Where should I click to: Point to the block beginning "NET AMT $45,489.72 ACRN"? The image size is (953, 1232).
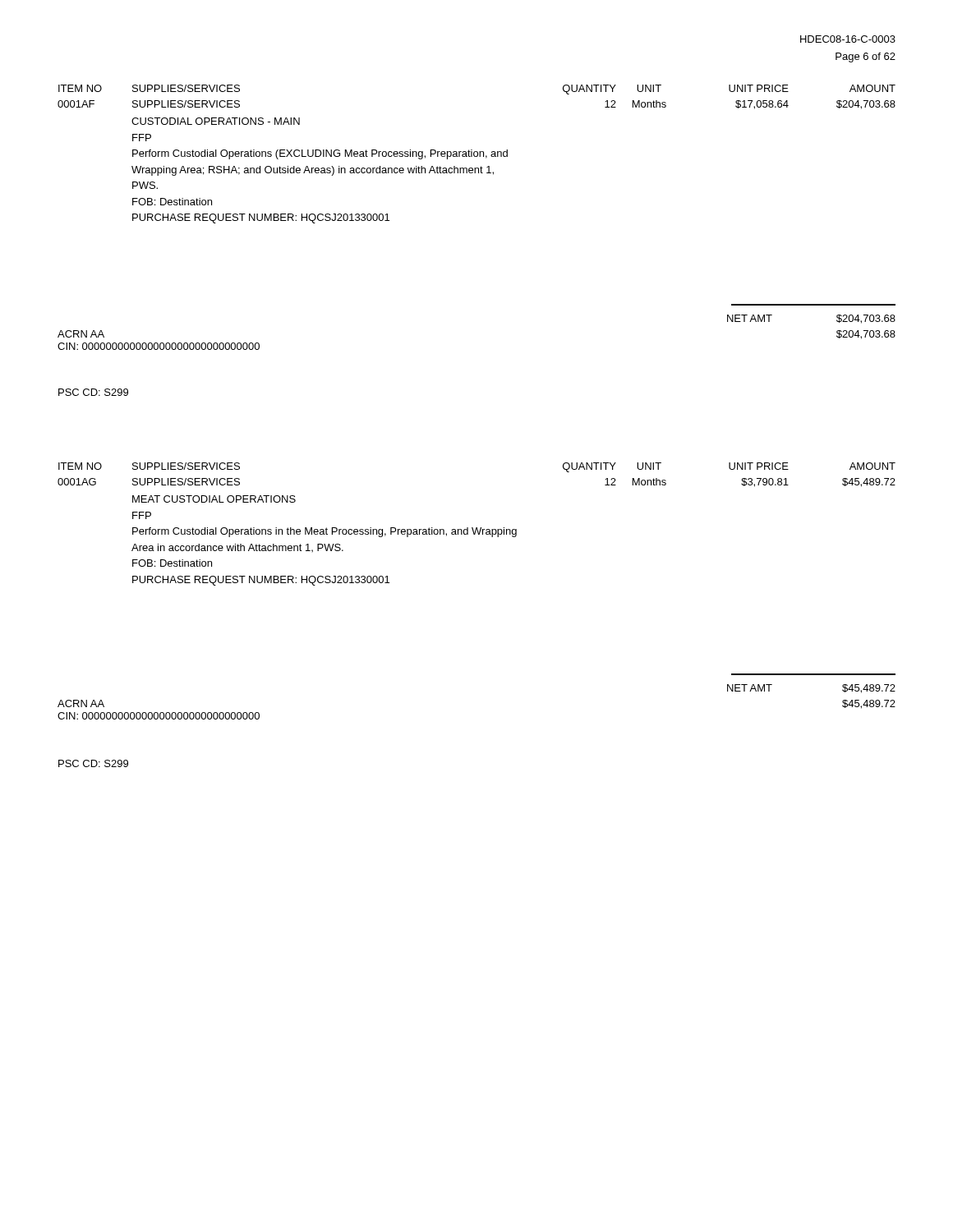click(x=753, y=689)
